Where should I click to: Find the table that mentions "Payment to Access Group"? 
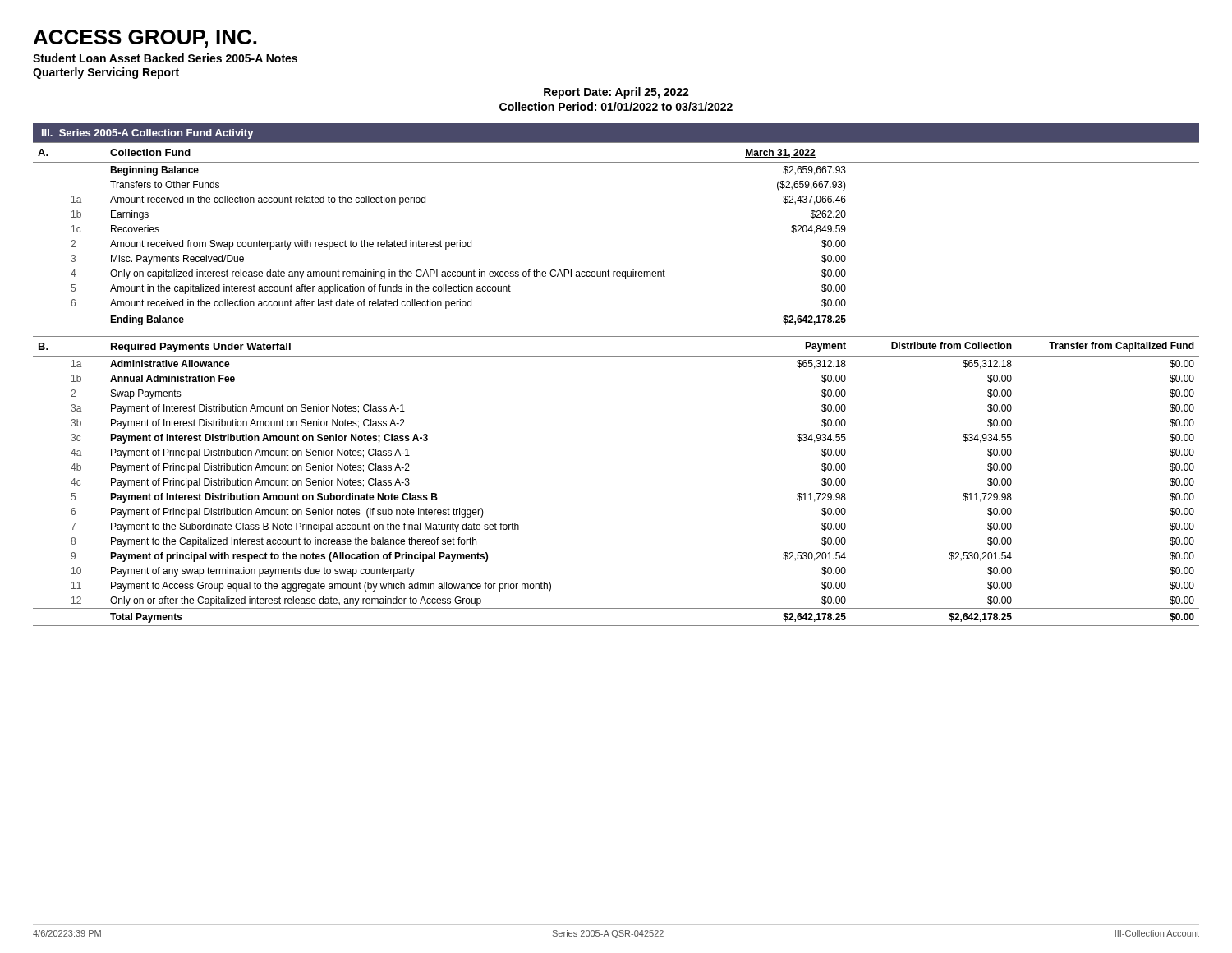(616, 386)
